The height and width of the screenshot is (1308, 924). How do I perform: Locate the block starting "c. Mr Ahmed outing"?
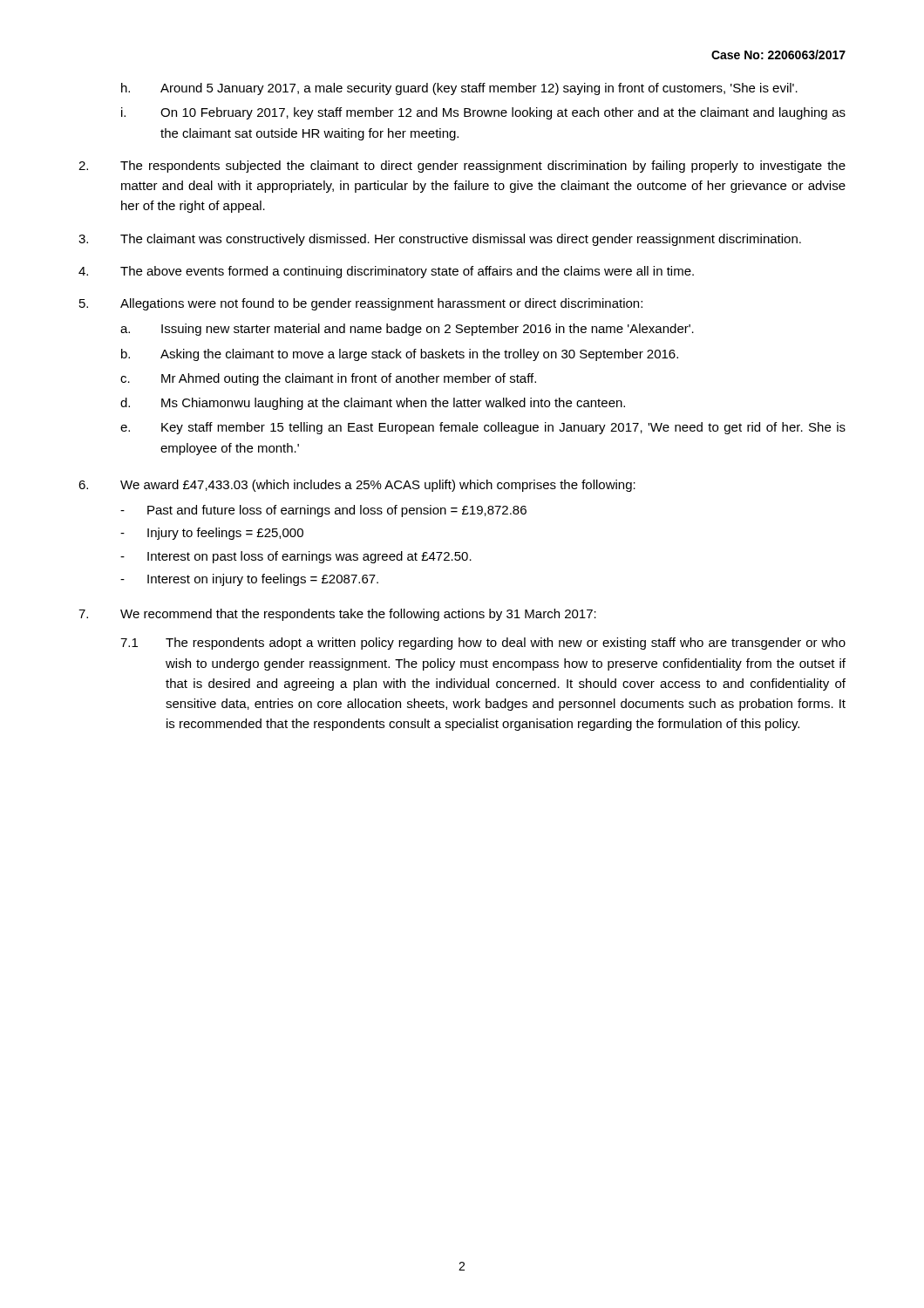coord(483,378)
